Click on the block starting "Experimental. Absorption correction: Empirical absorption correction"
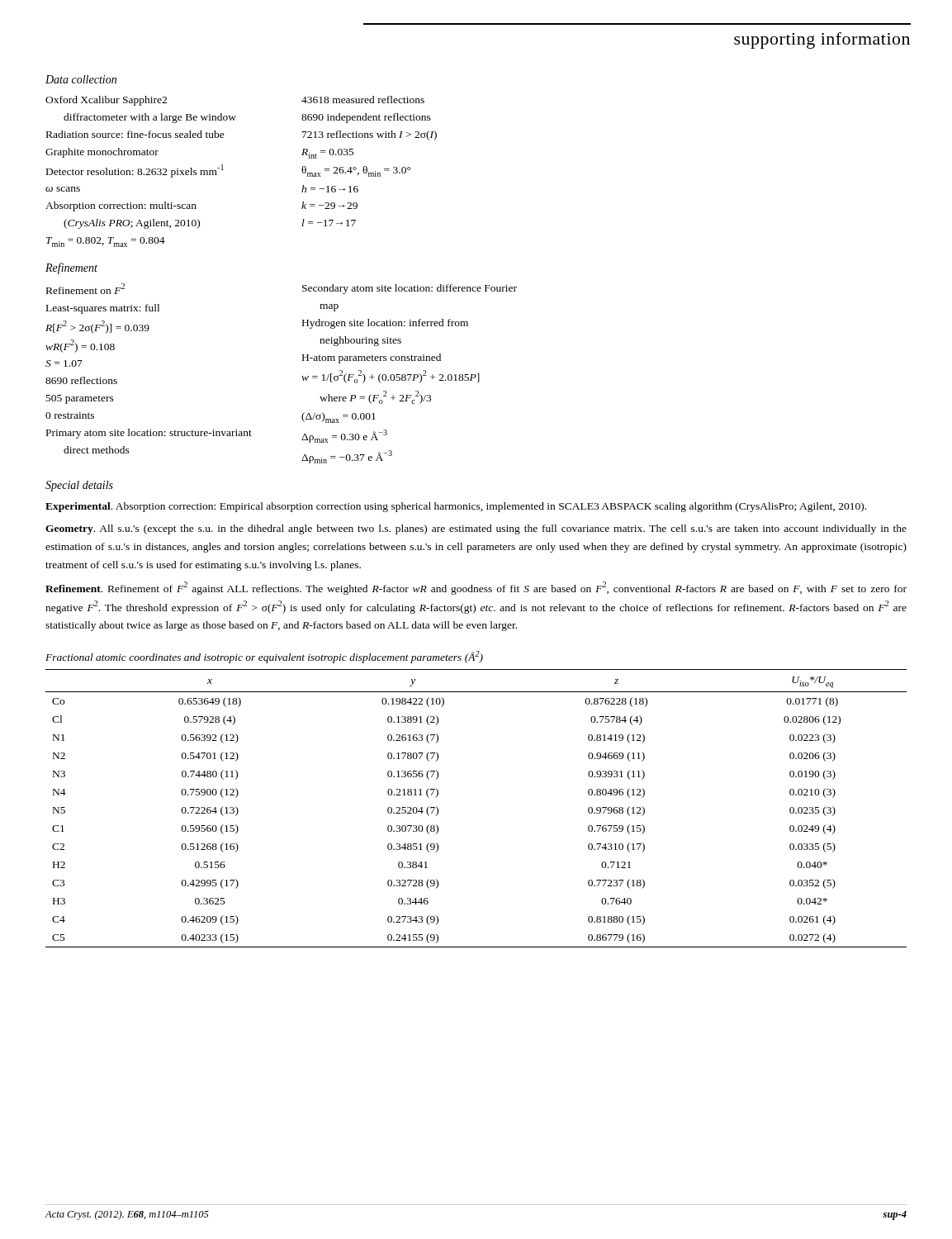Image resolution: width=952 pixels, height=1239 pixels. 476,506
